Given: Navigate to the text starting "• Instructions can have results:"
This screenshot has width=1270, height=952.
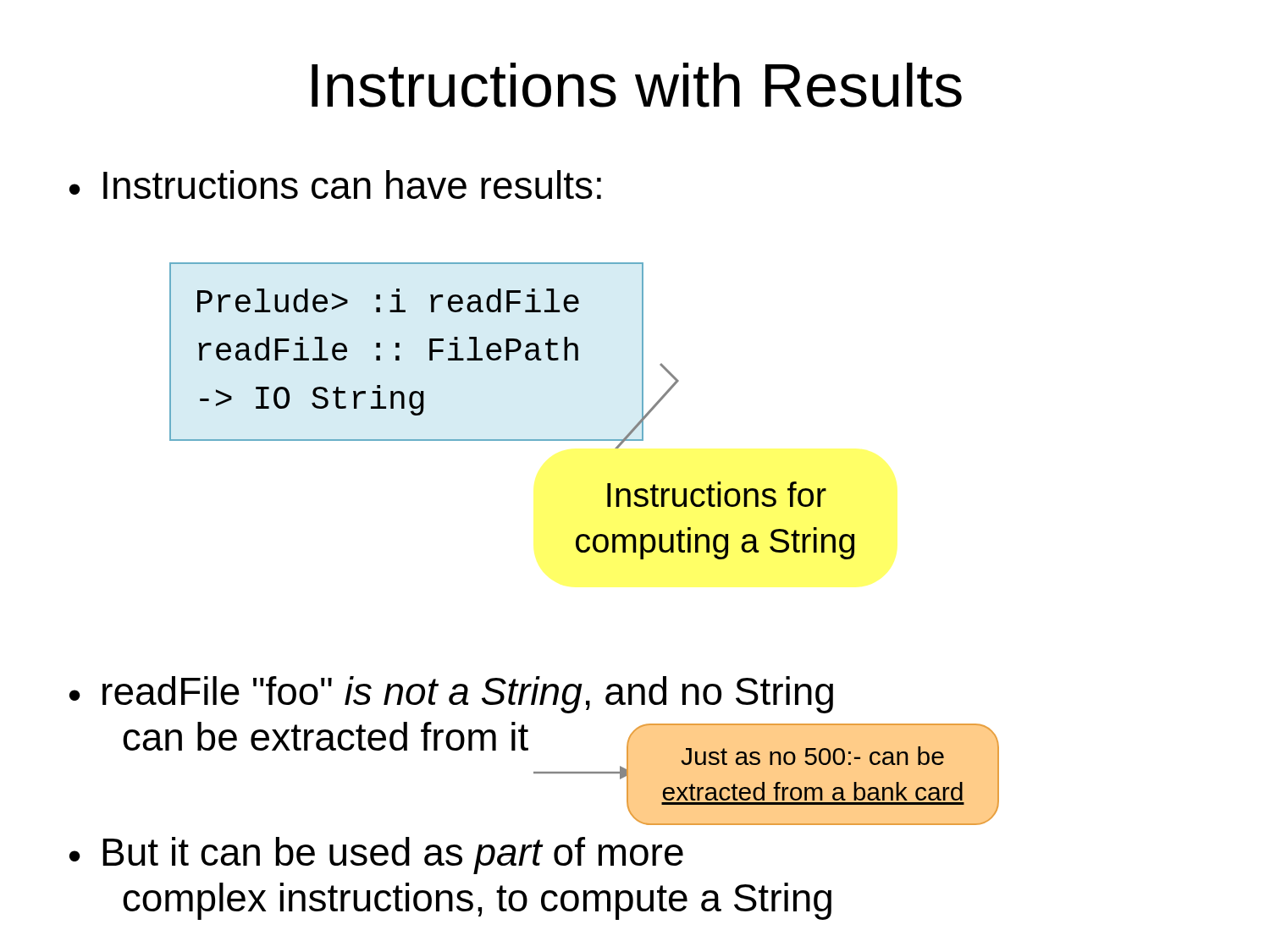Looking at the screenshot, I should 336,187.
